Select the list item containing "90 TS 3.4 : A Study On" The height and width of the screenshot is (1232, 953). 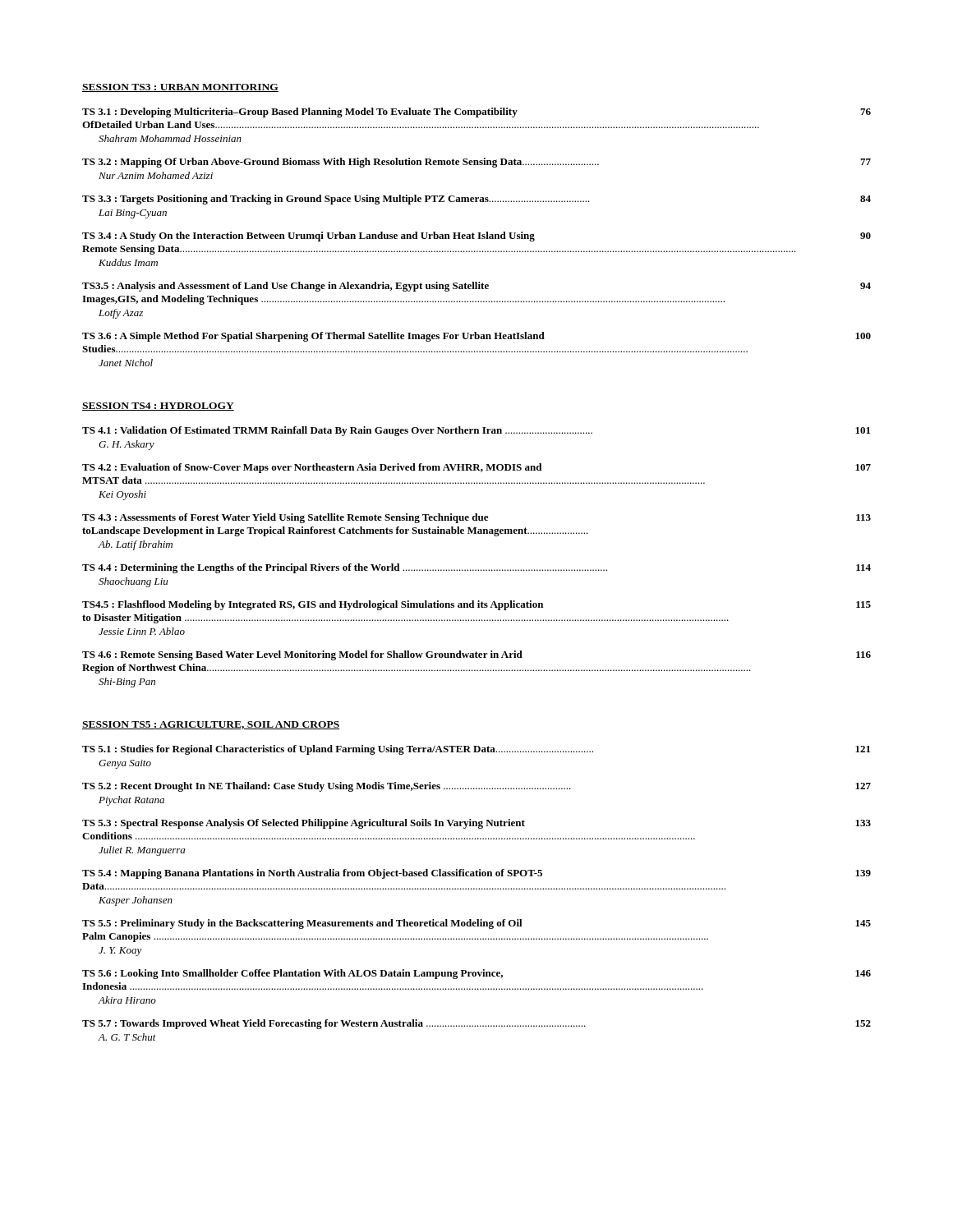(x=476, y=249)
